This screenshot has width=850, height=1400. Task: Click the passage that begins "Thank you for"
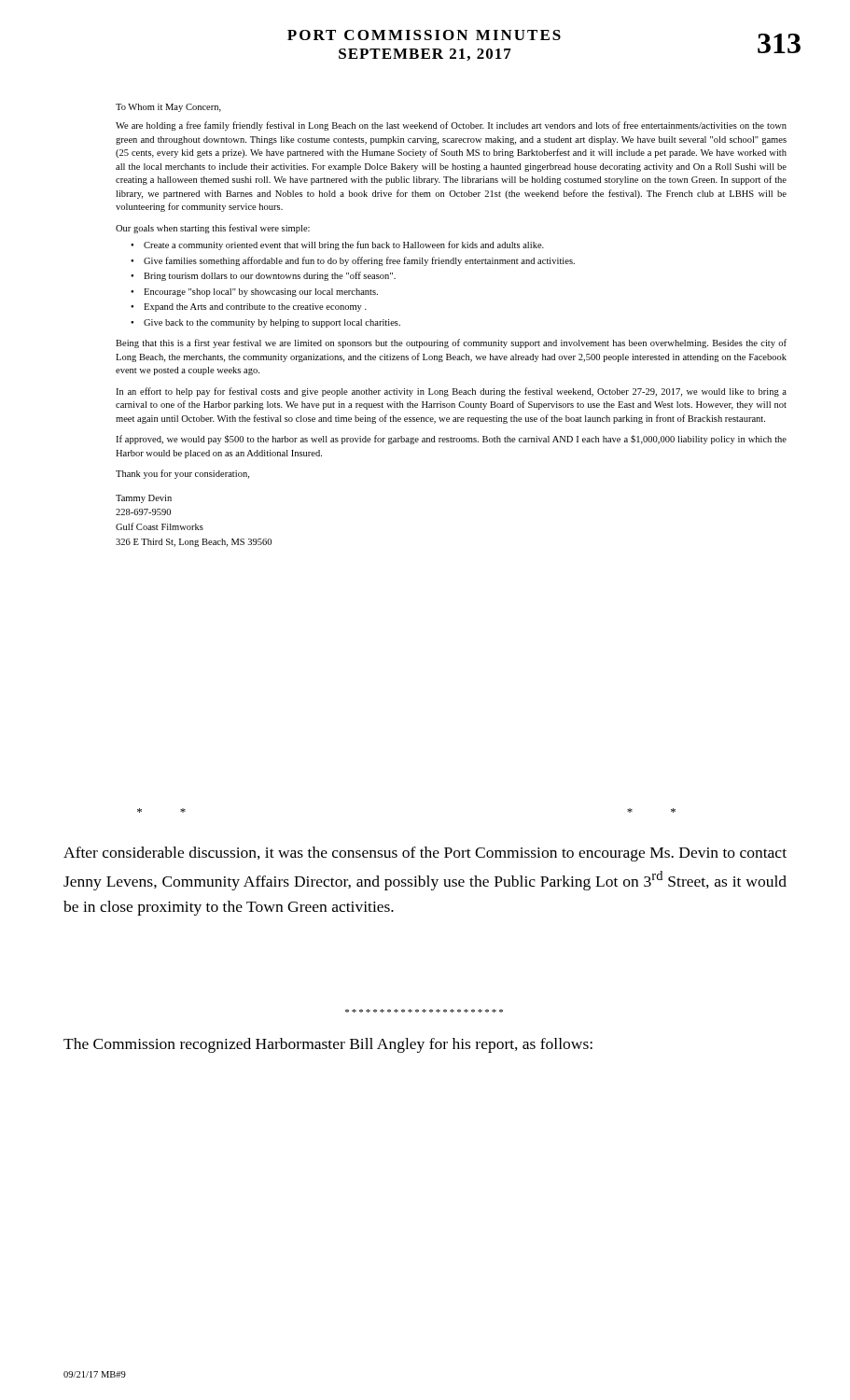[183, 474]
